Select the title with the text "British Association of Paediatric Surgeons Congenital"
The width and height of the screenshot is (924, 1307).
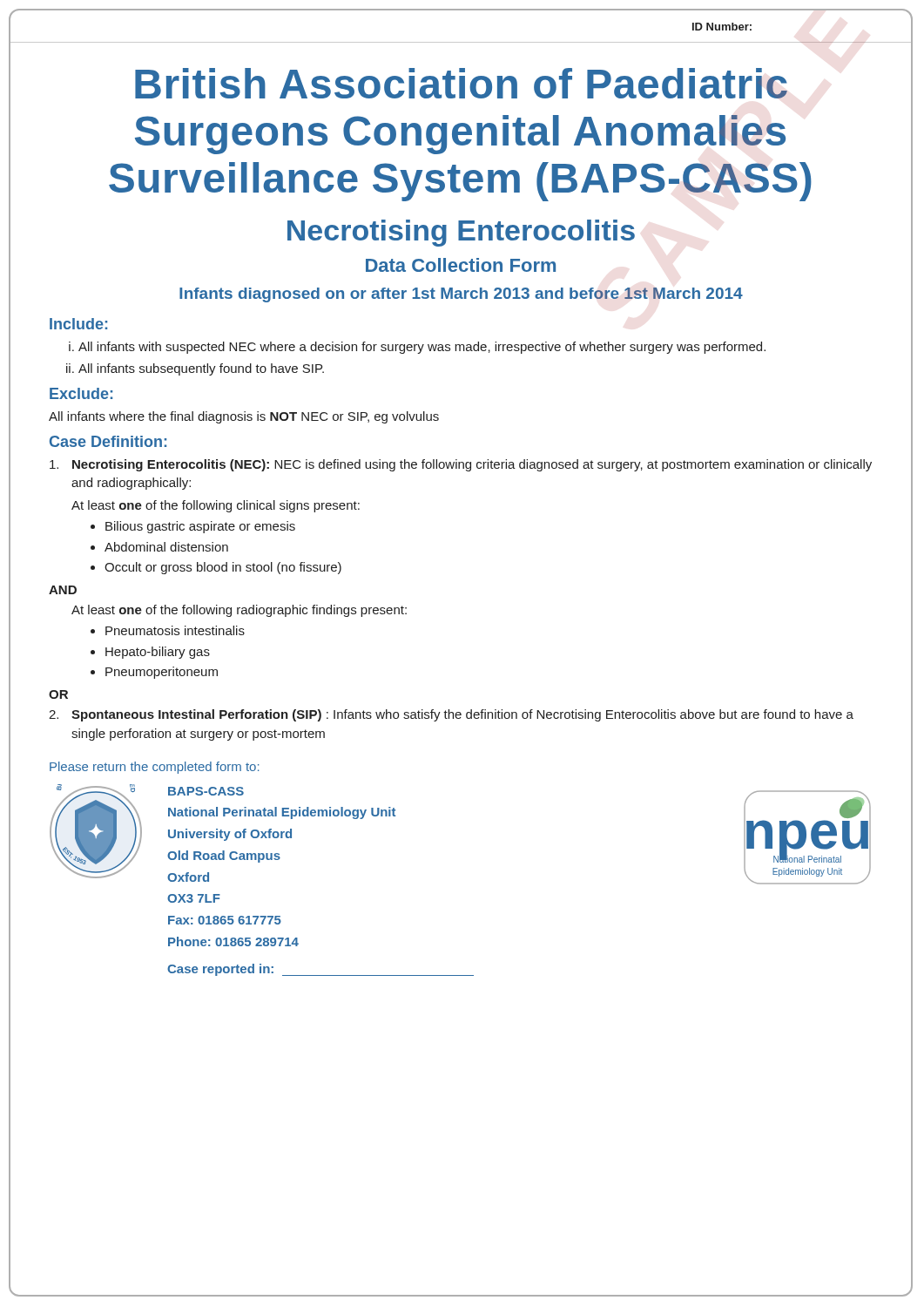point(461,131)
